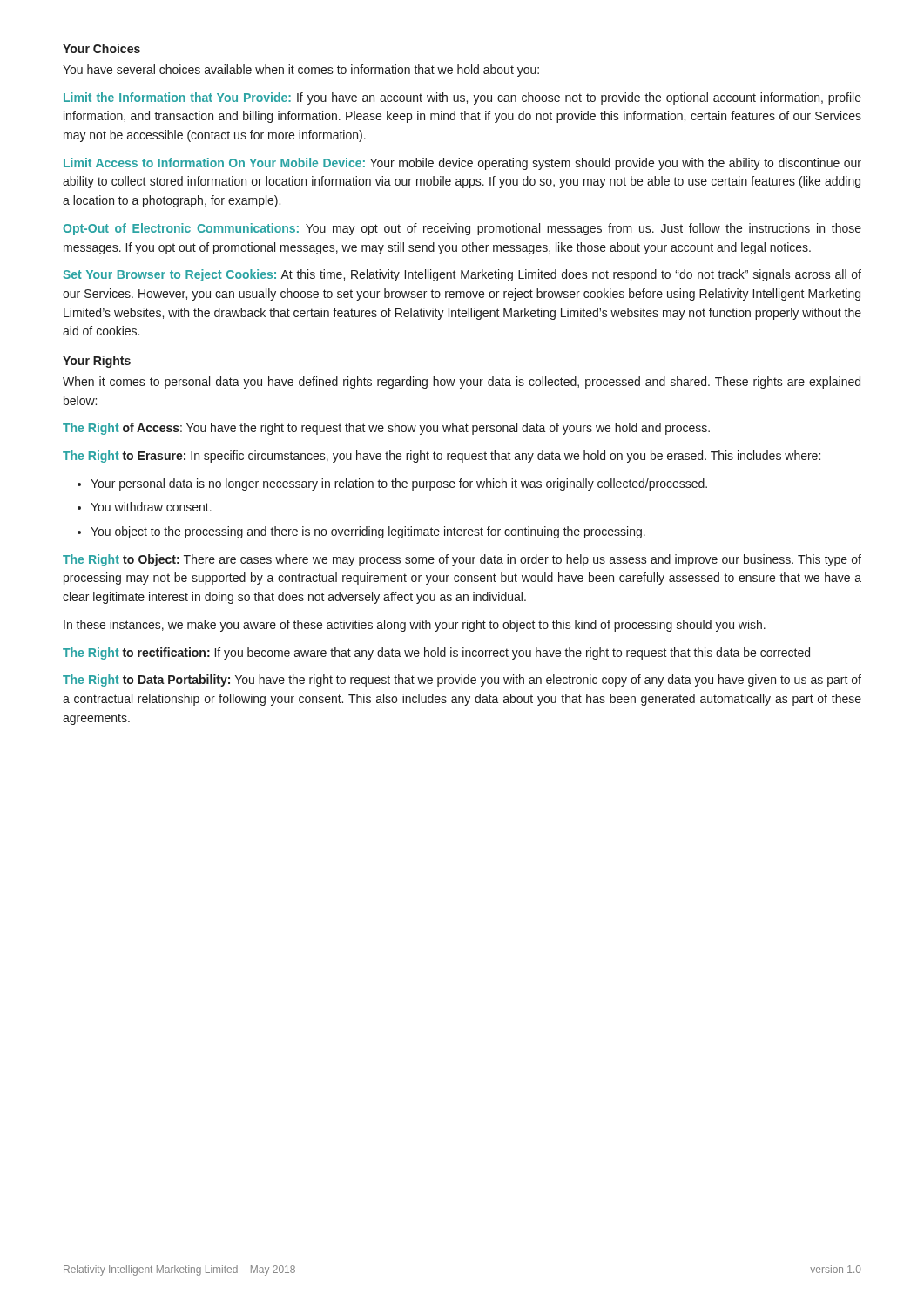Locate the block of text that opens with "The Right of Access: You have"
The width and height of the screenshot is (924, 1307).
tap(462, 429)
